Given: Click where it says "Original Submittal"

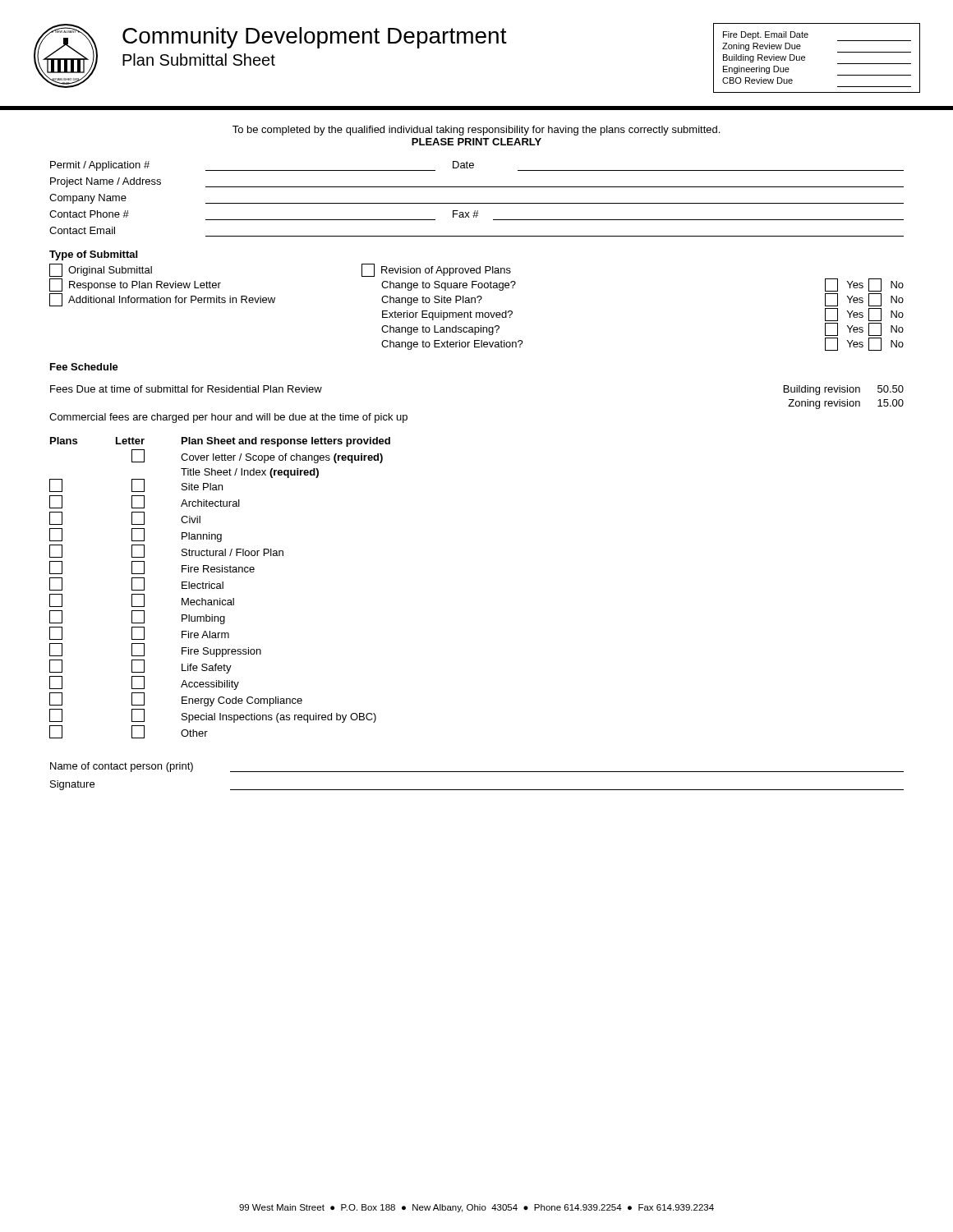Looking at the screenshot, I should pyautogui.click(x=101, y=270).
